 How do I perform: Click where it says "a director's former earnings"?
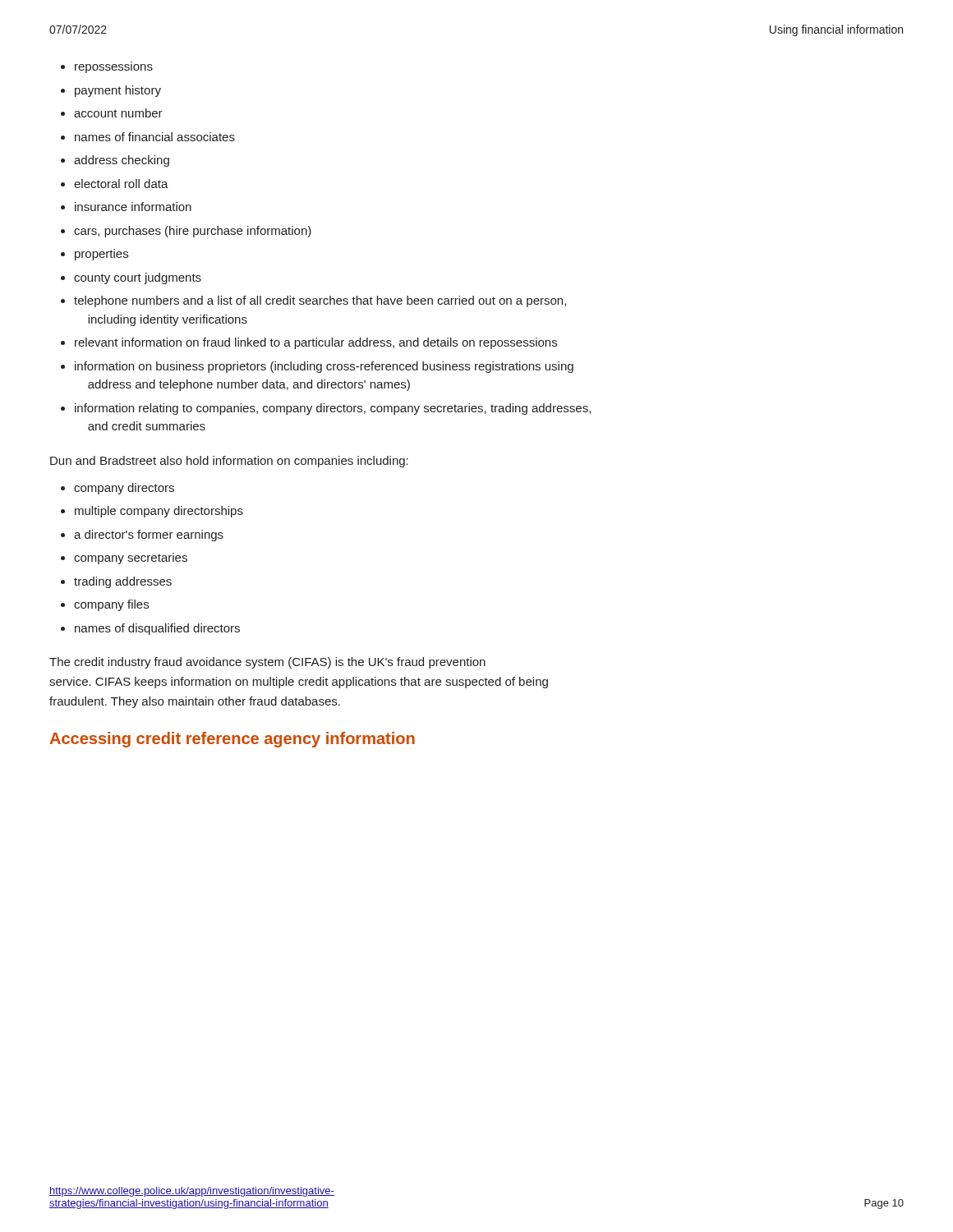point(149,536)
